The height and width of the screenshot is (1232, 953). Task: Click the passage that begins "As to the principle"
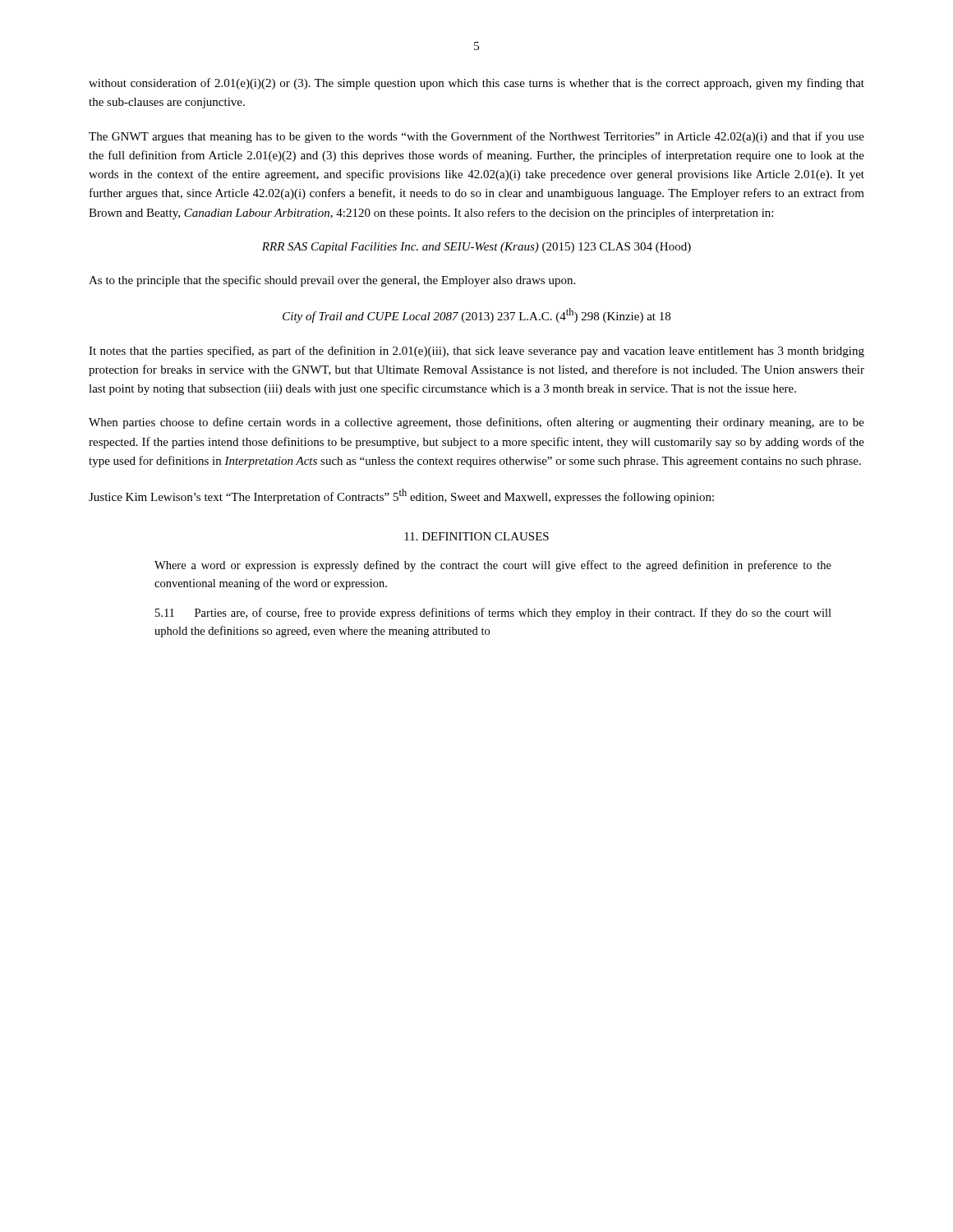point(332,280)
